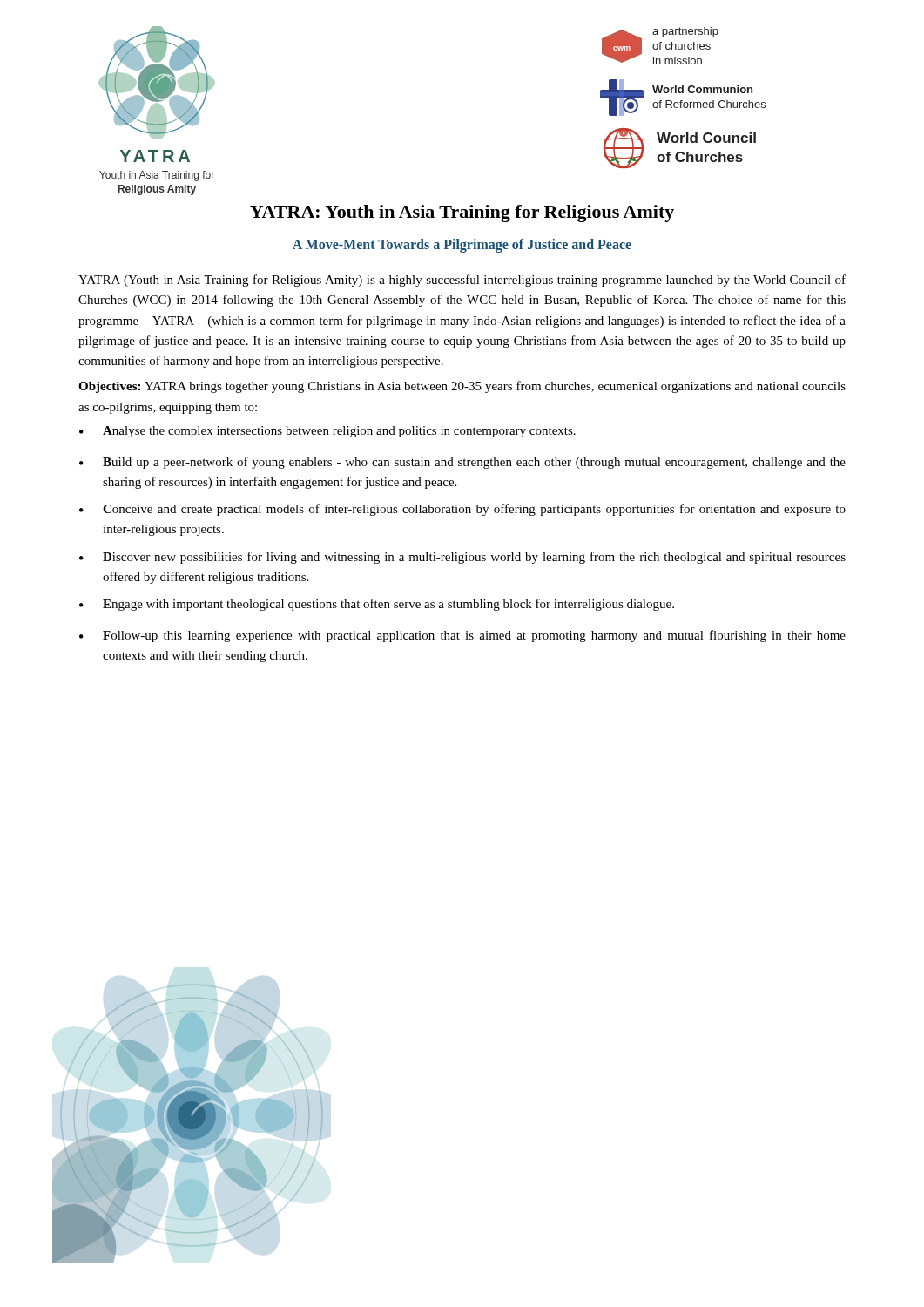
Task: Click on the list item that says "• Build up a"
Action: 462,472
